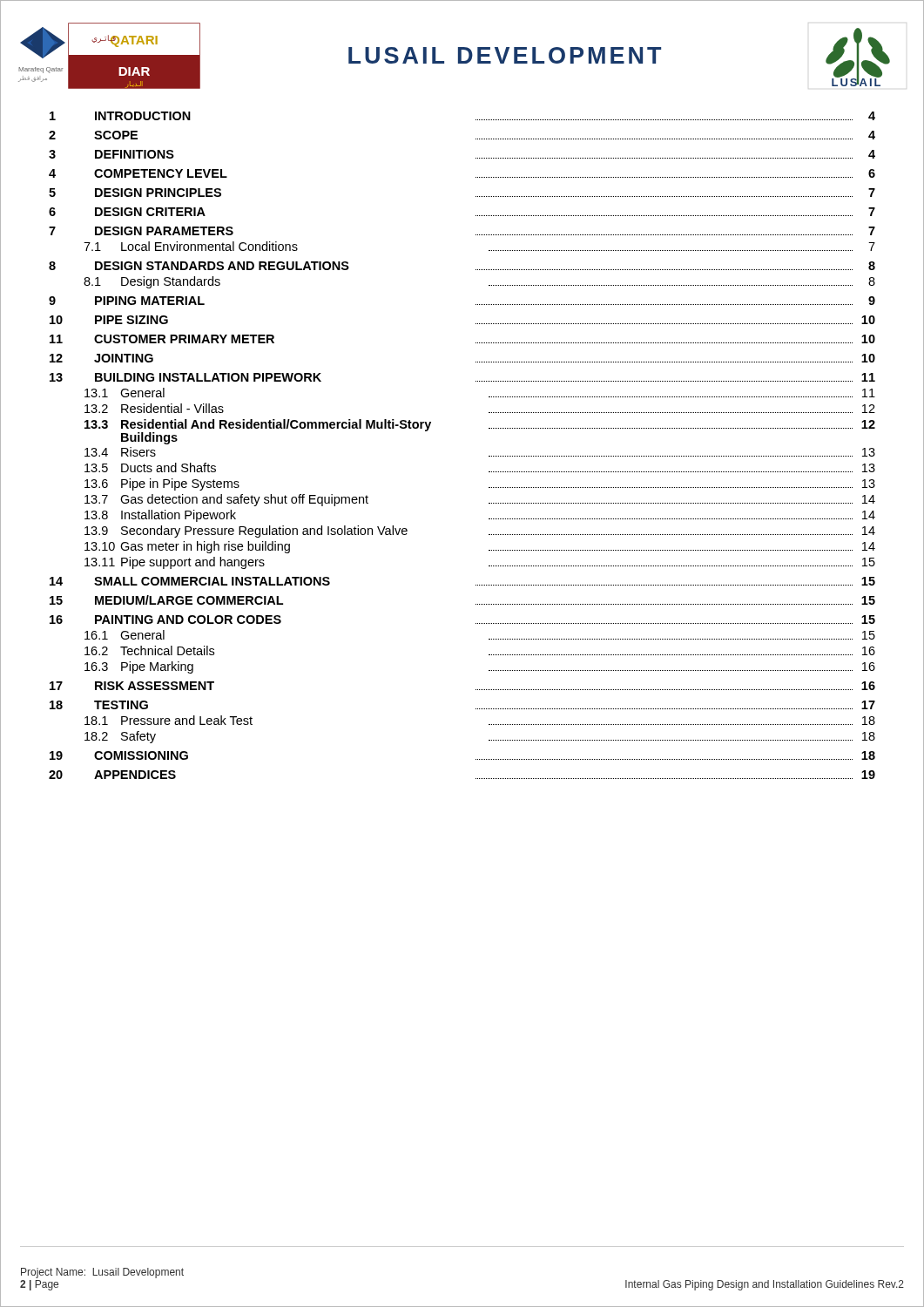Screen dimensions: 1307x924
Task: Locate the text "20 APPENDICES 19"
Action: (x=133, y=774)
